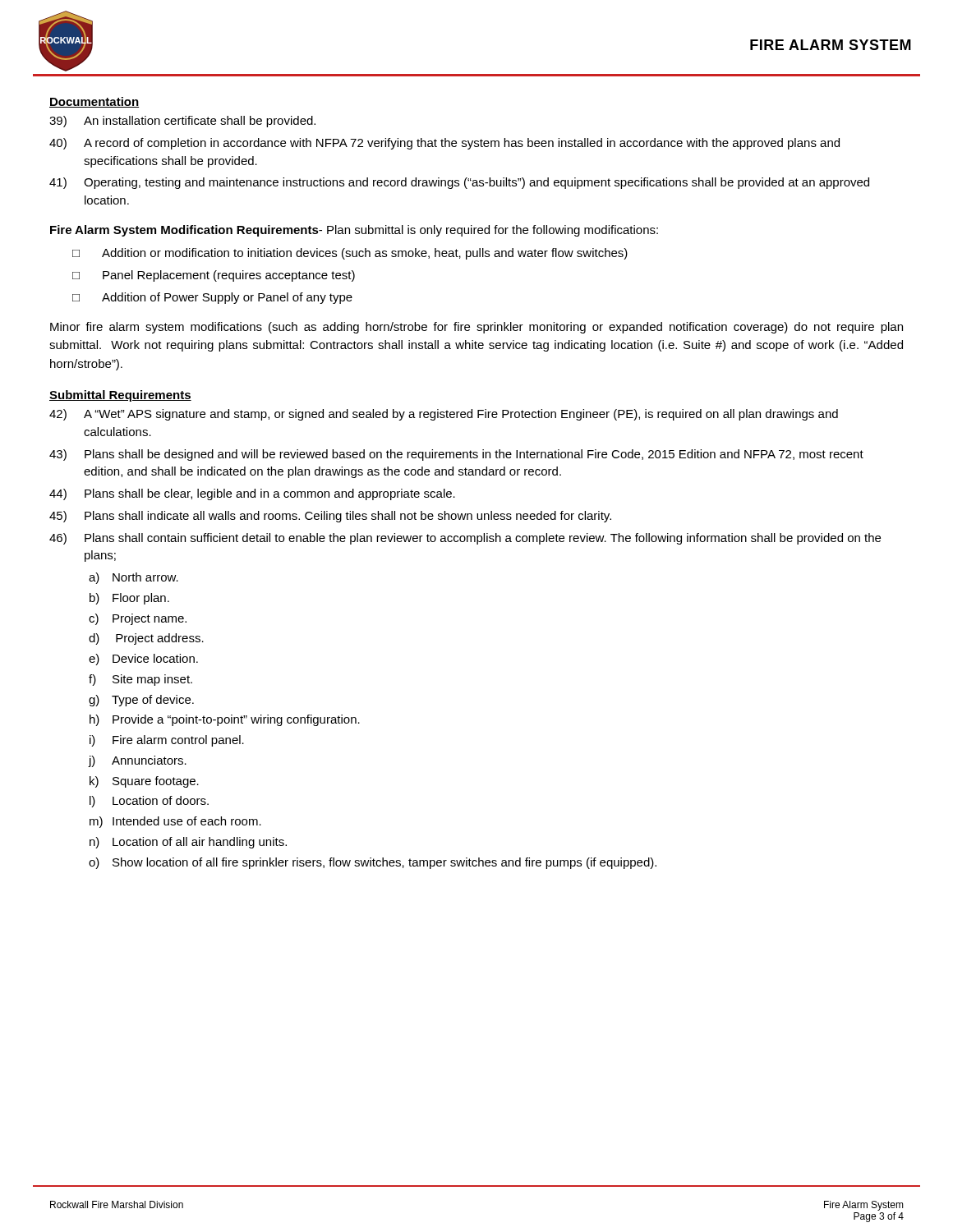Select the list item with the text "f) Site map inset."
The width and height of the screenshot is (953, 1232).
[x=140, y=680]
